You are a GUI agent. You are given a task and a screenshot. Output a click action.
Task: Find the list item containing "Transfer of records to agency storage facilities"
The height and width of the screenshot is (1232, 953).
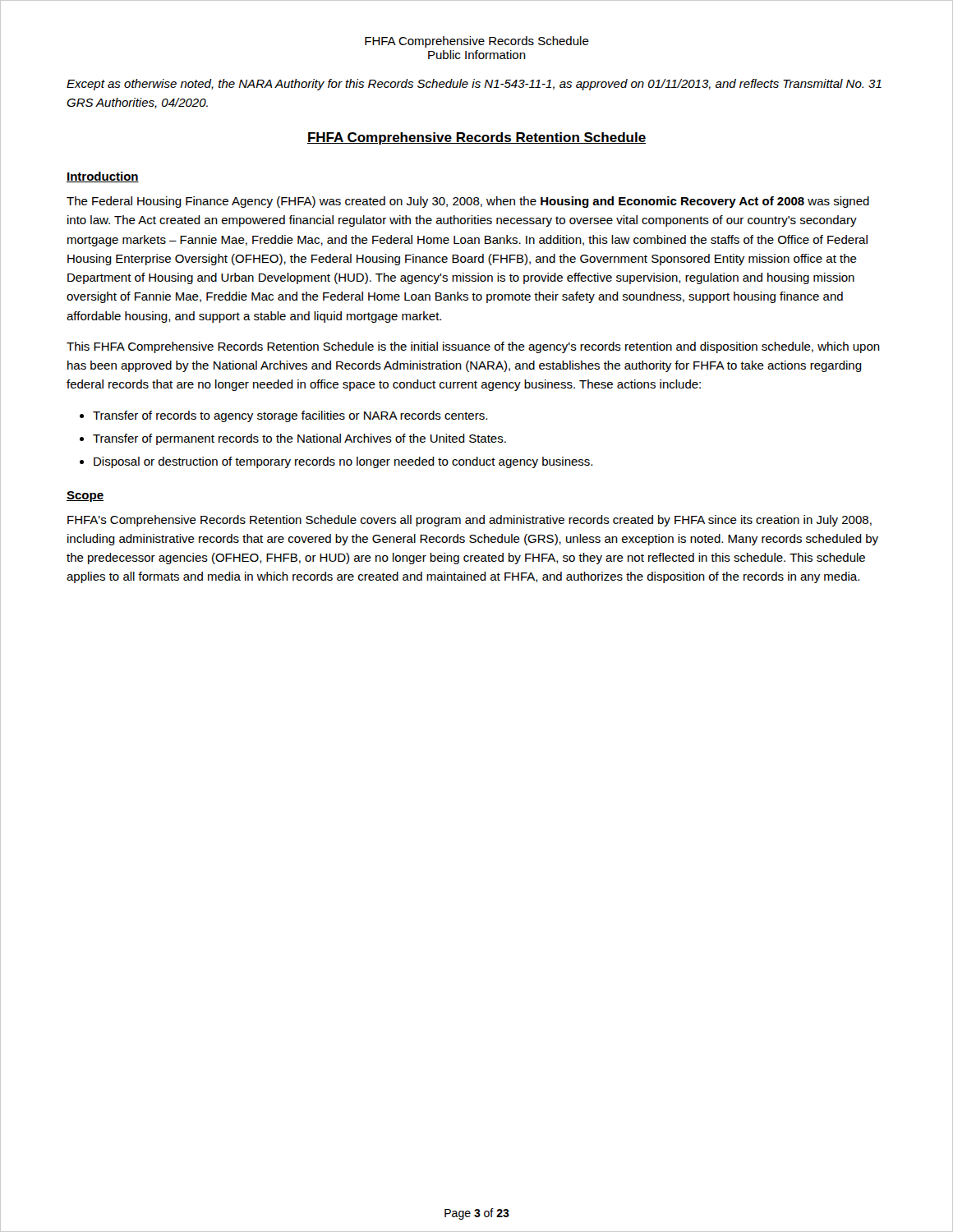(x=291, y=415)
